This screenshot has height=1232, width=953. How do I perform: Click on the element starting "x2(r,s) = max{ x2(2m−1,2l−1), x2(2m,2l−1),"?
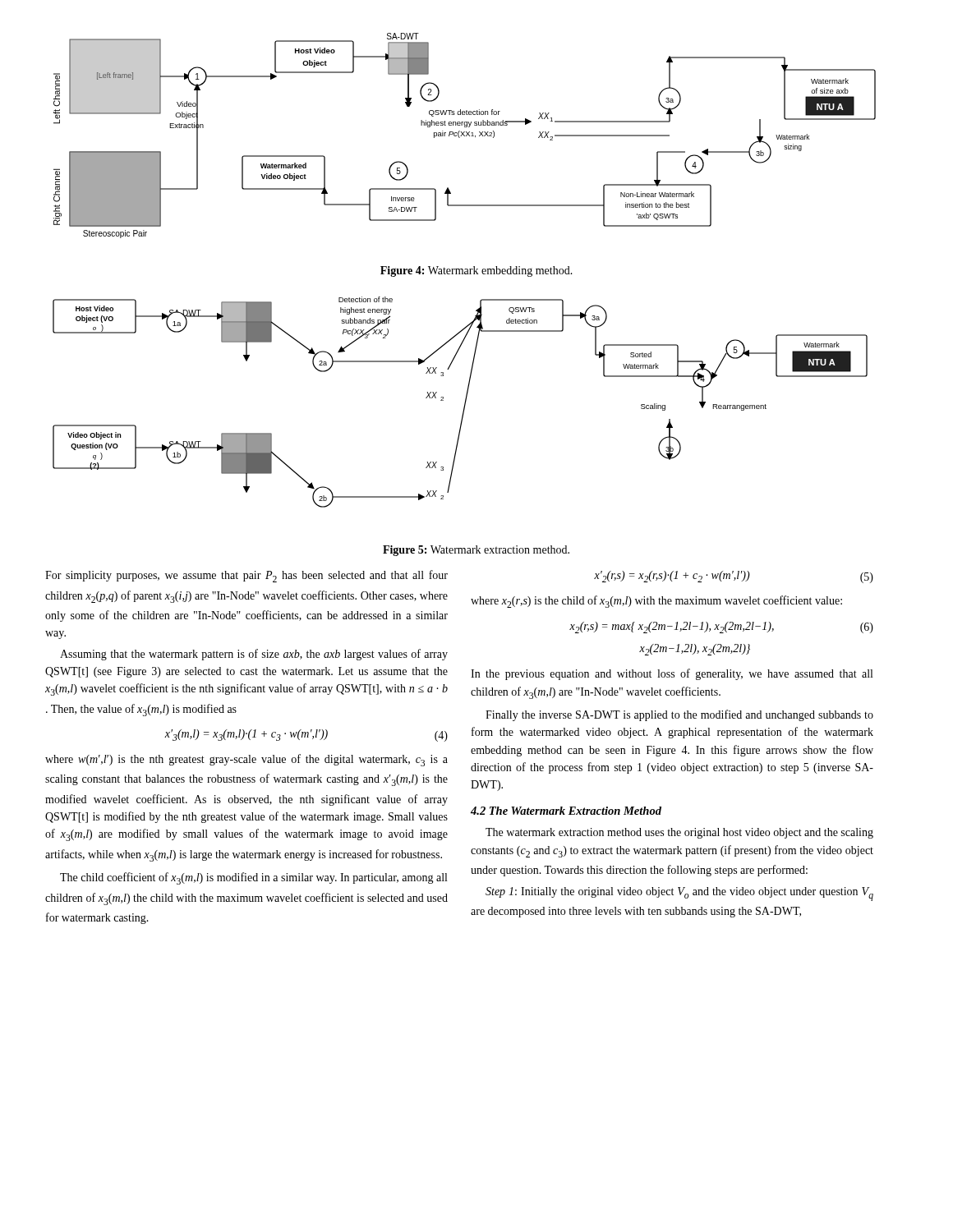pyautogui.click(x=672, y=639)
